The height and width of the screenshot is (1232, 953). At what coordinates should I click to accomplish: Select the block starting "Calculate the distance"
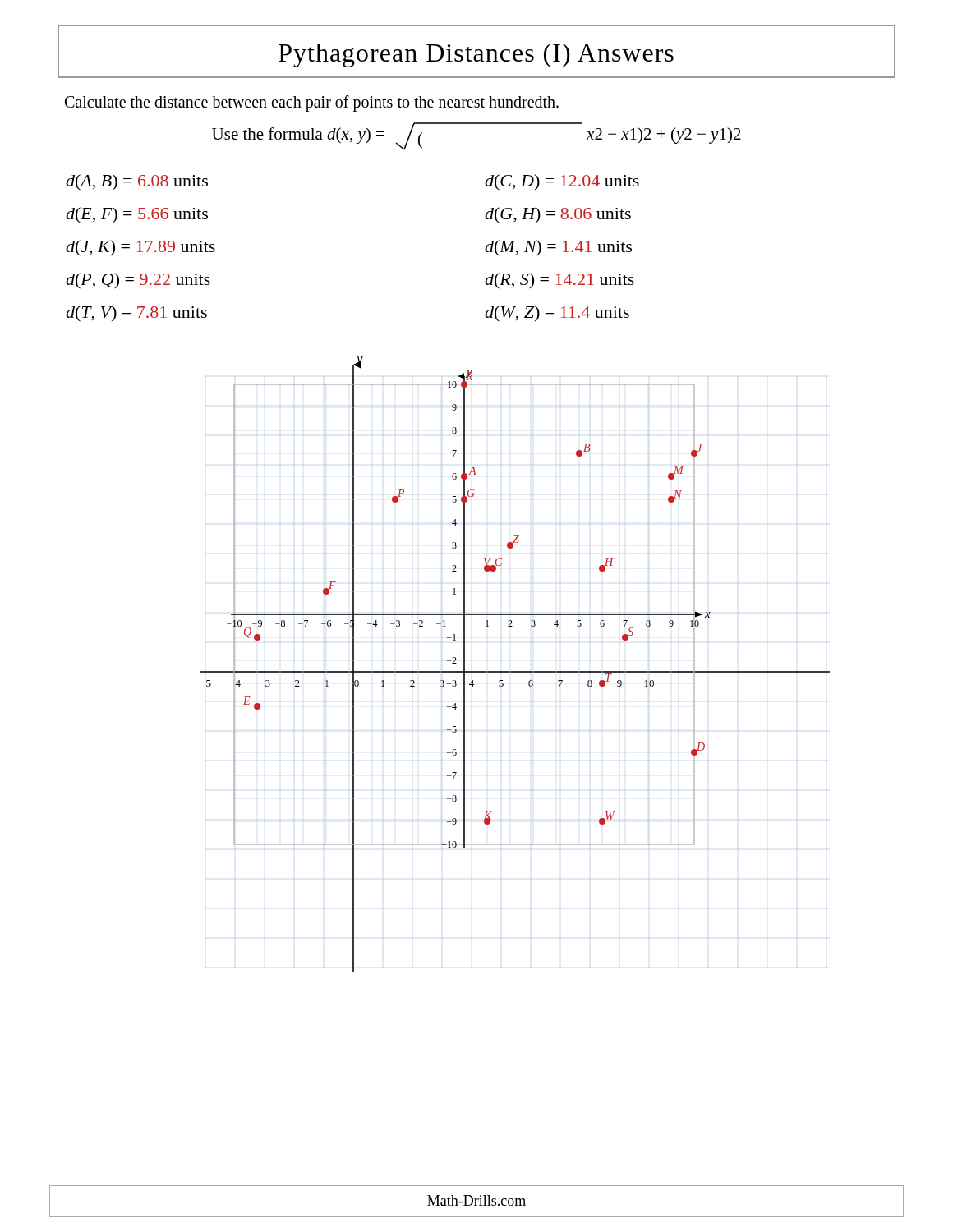click(312, 102)
